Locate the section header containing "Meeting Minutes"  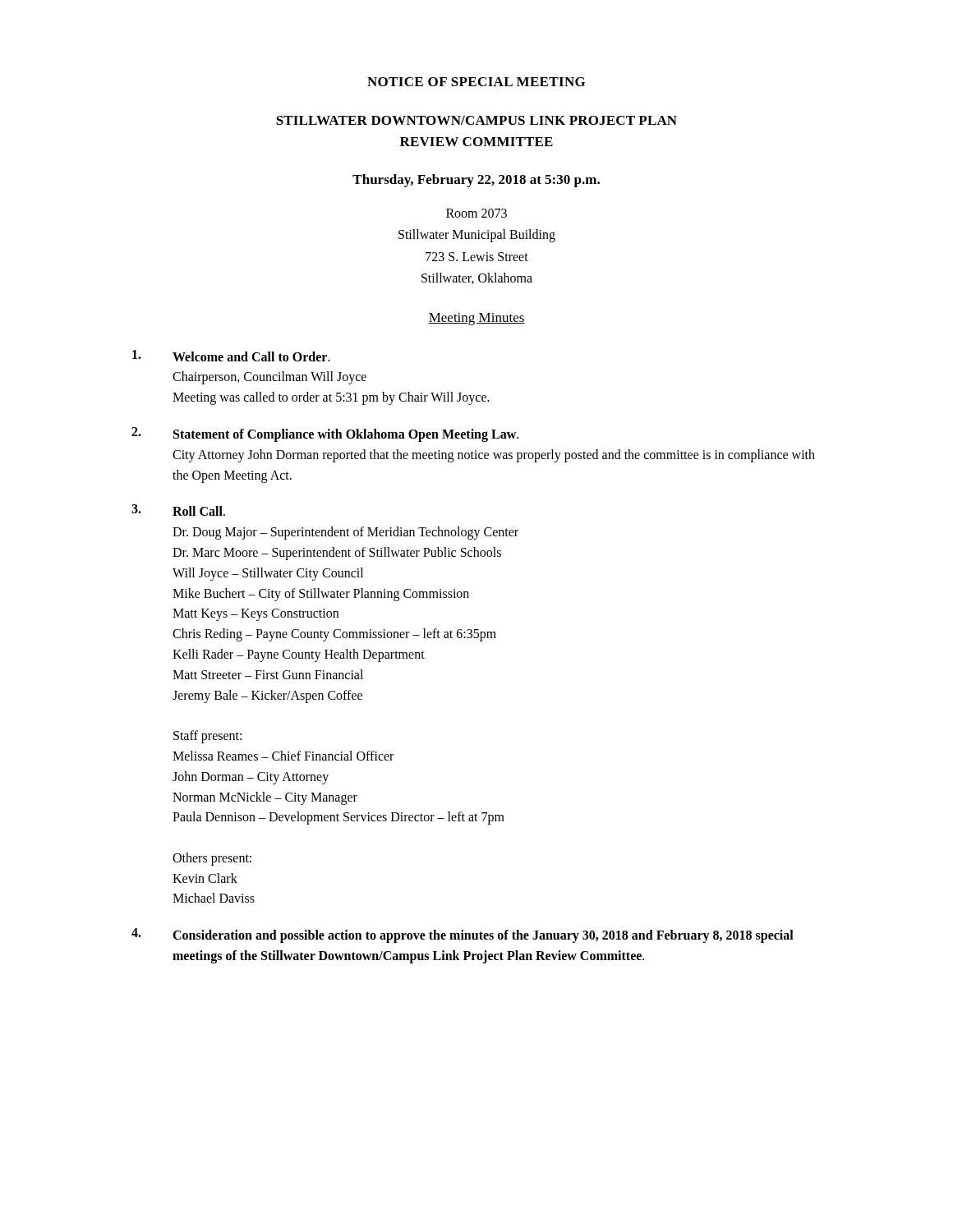476,317
